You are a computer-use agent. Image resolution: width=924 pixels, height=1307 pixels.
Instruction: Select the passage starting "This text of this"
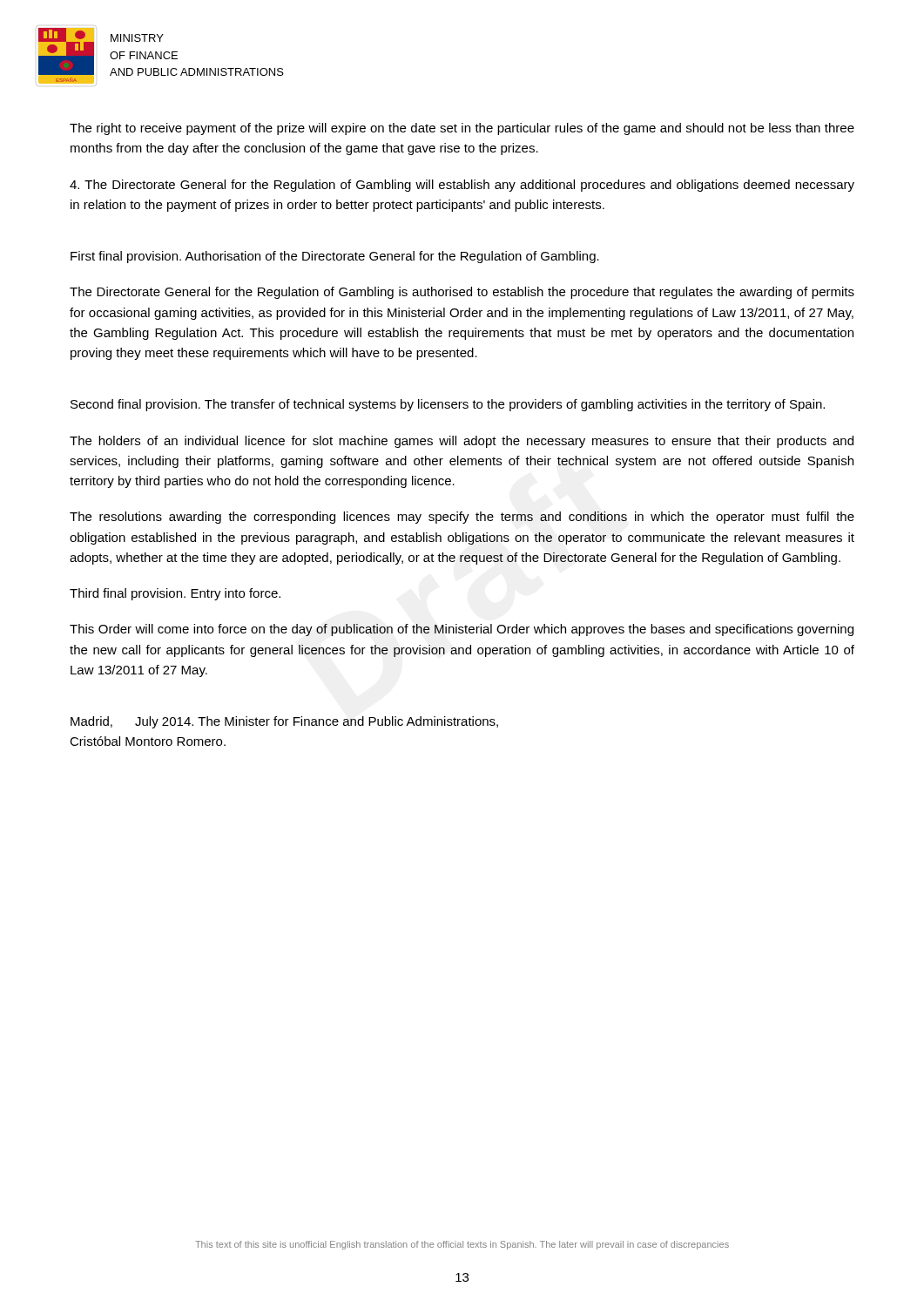point(462,1244)
